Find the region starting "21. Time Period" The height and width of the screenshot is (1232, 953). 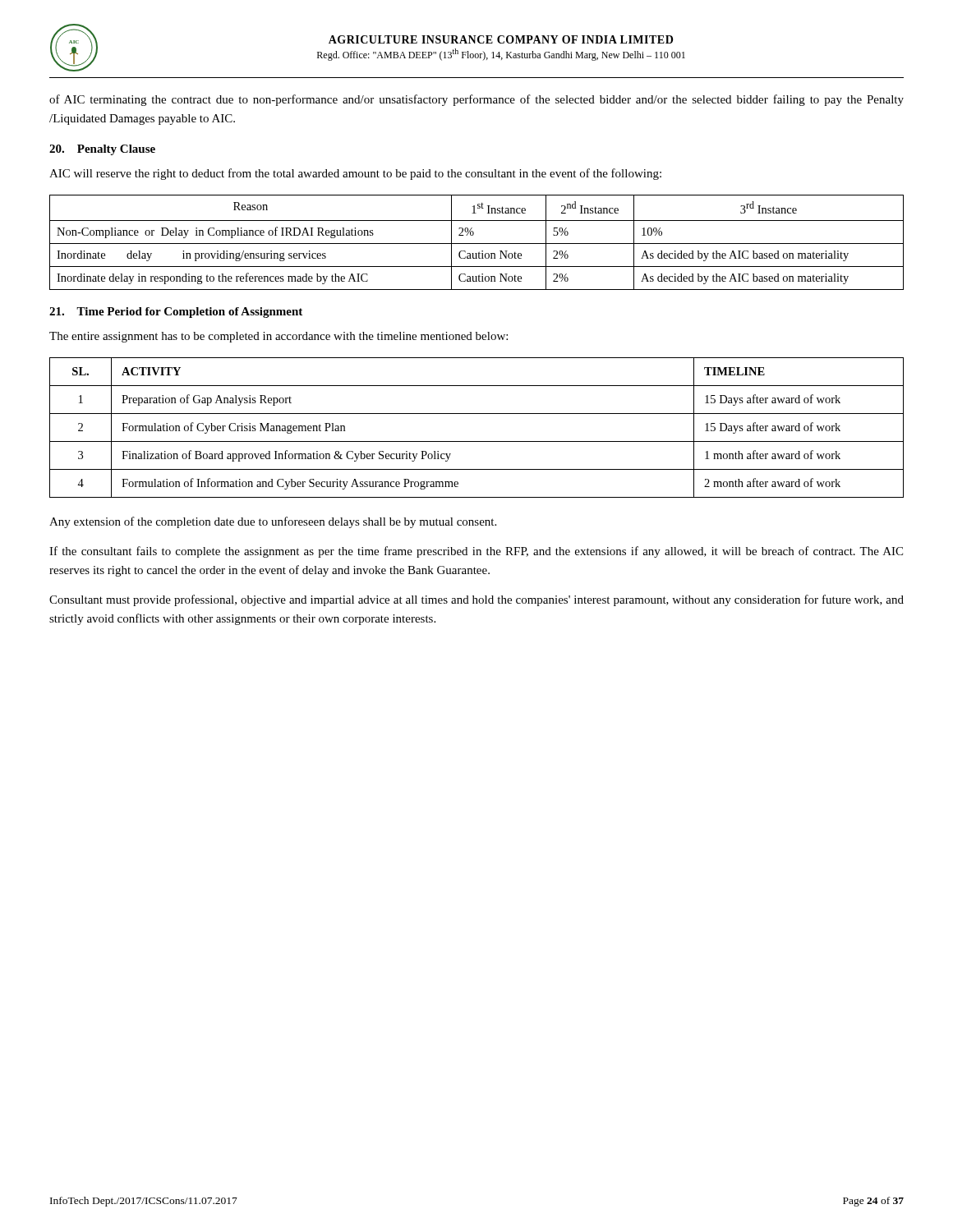coord(176,312)
